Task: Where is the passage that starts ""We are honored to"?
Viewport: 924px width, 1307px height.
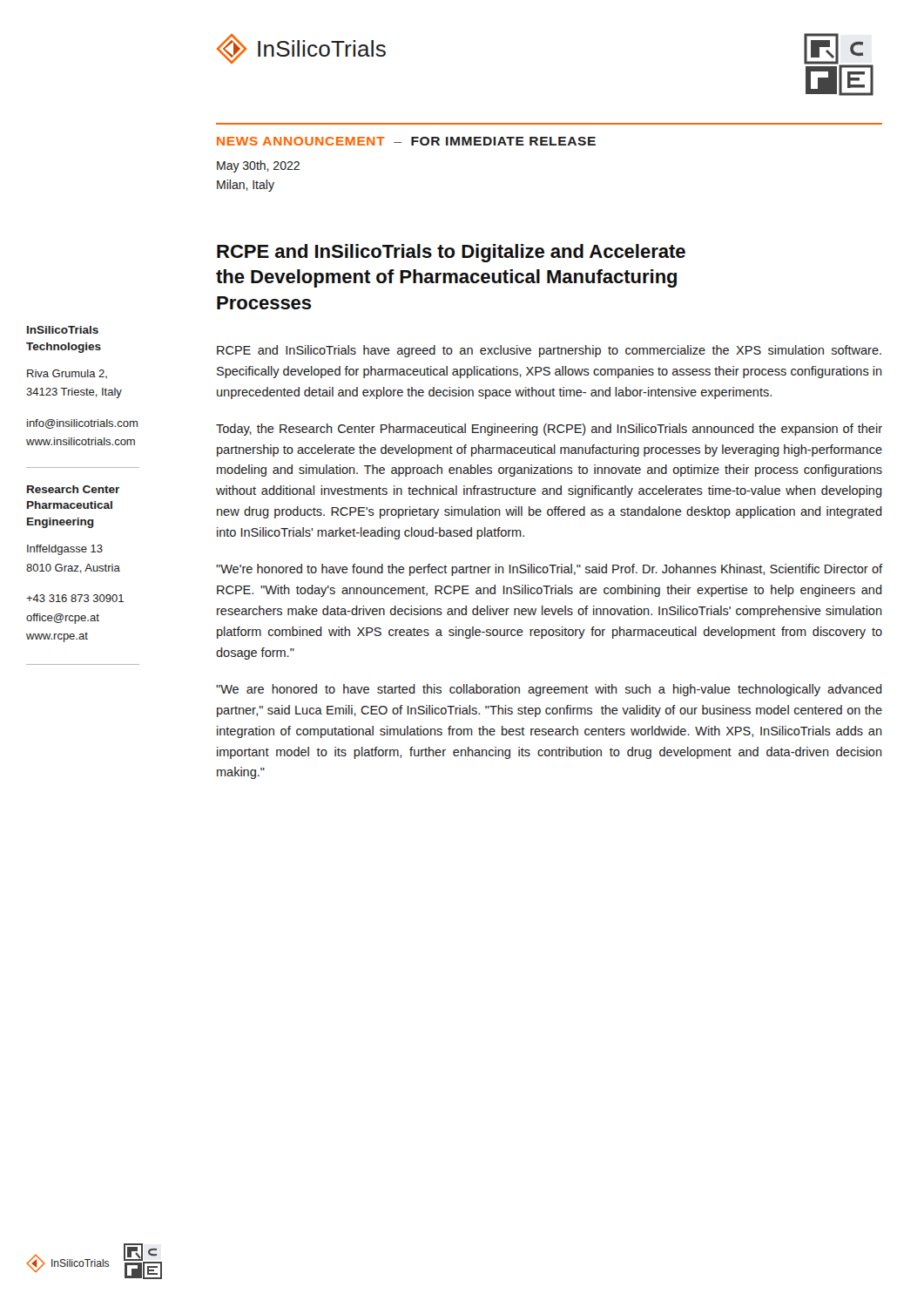Action: coord(549,731)
